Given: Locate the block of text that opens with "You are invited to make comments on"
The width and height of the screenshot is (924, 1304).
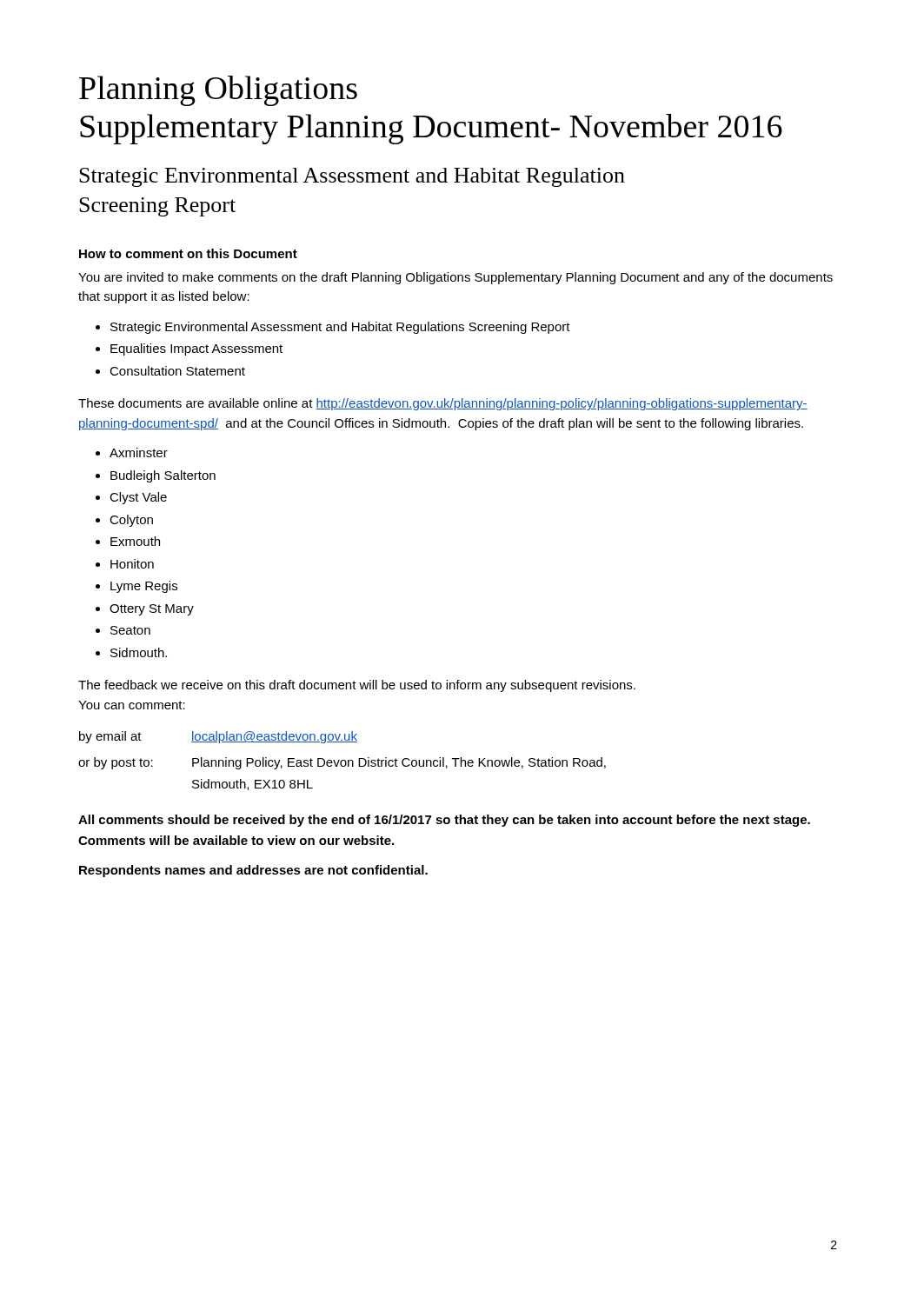Looking at the screenshot, I should [456, 287].
